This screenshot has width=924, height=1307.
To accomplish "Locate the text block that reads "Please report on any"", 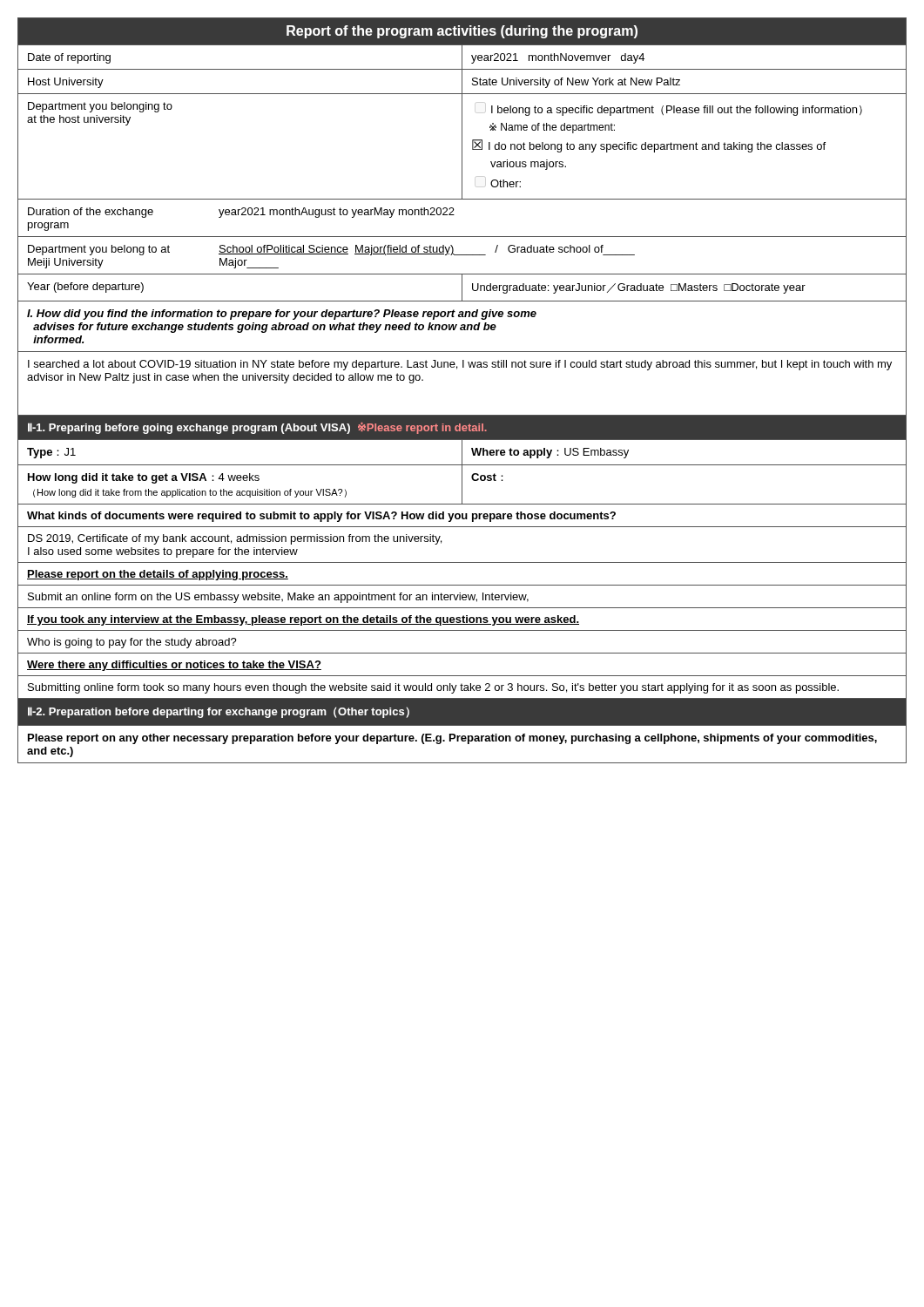I will (x=462, y=744).
